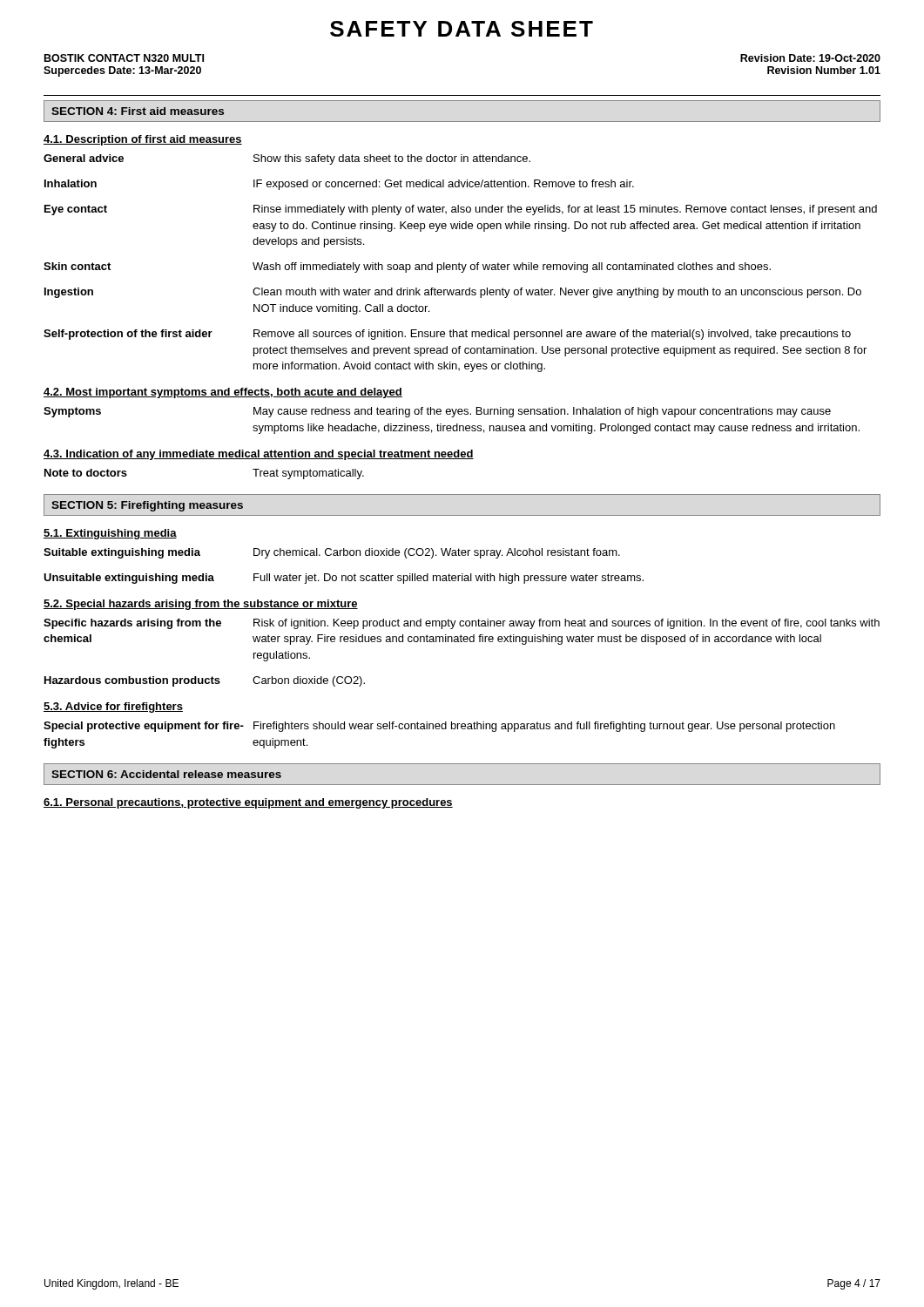Image resolution: width=924 pixels, height=1307 pixels.
Task: Select the section header with the text "6.1. Personal precautions, protective equipment and emergency procedures"
Action: coord(248,802)
